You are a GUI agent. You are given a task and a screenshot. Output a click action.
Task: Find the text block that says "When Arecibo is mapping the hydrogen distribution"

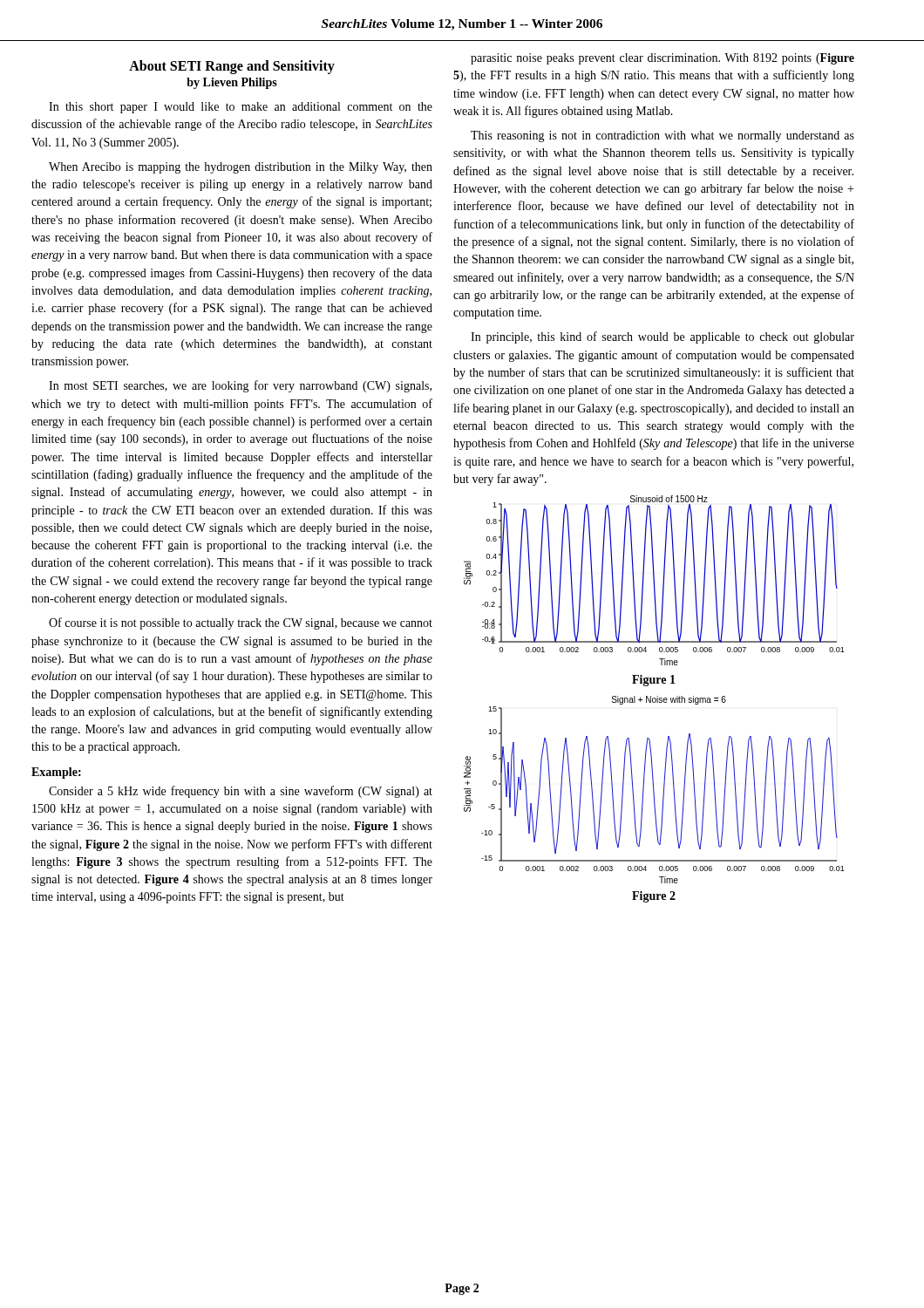(x=232, y=265)
